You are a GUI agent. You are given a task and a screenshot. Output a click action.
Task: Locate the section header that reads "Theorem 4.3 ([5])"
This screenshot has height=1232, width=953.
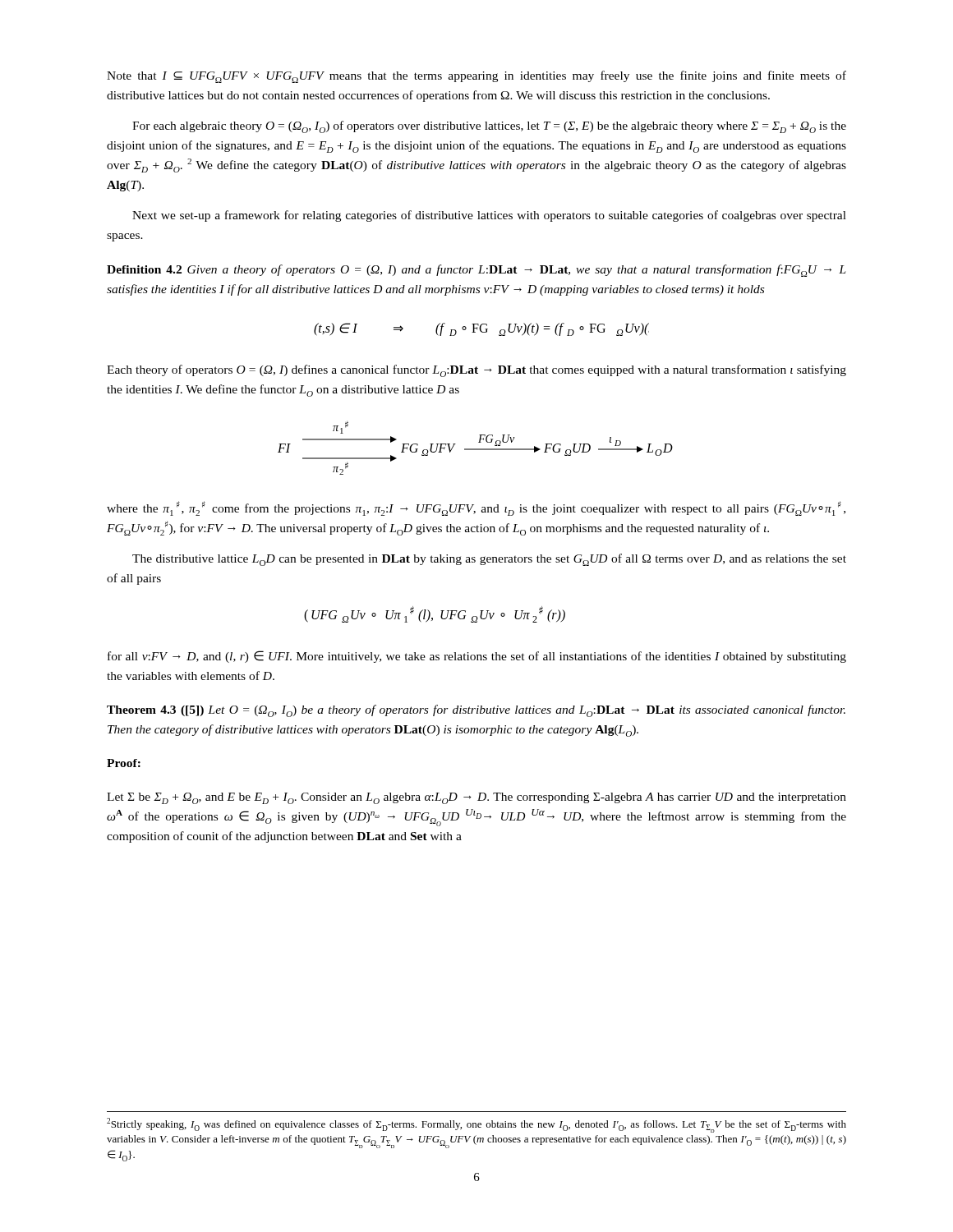pos(476,719)
